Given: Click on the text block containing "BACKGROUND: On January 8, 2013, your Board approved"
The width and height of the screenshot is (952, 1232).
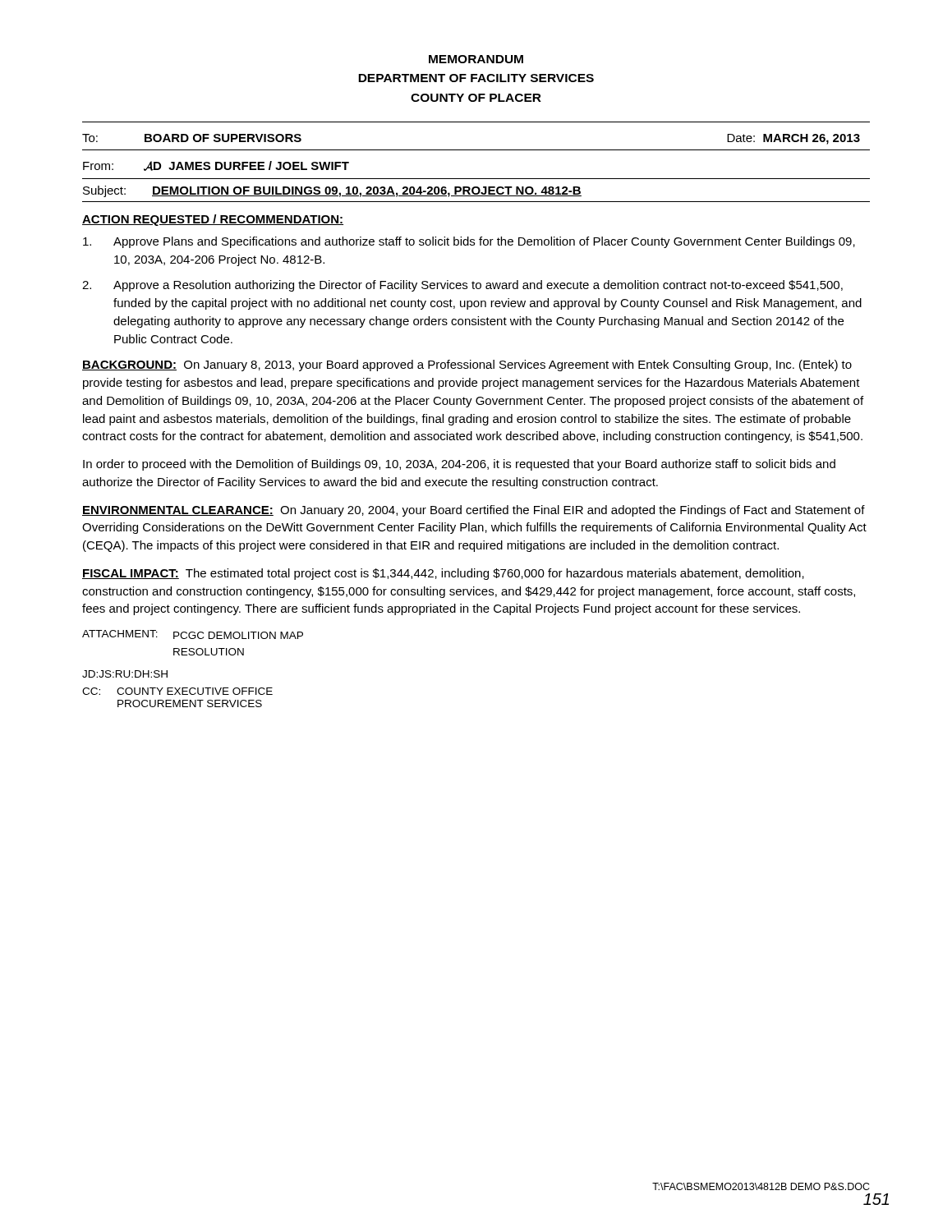Looking at the screenshot, I should click(473, 400).
